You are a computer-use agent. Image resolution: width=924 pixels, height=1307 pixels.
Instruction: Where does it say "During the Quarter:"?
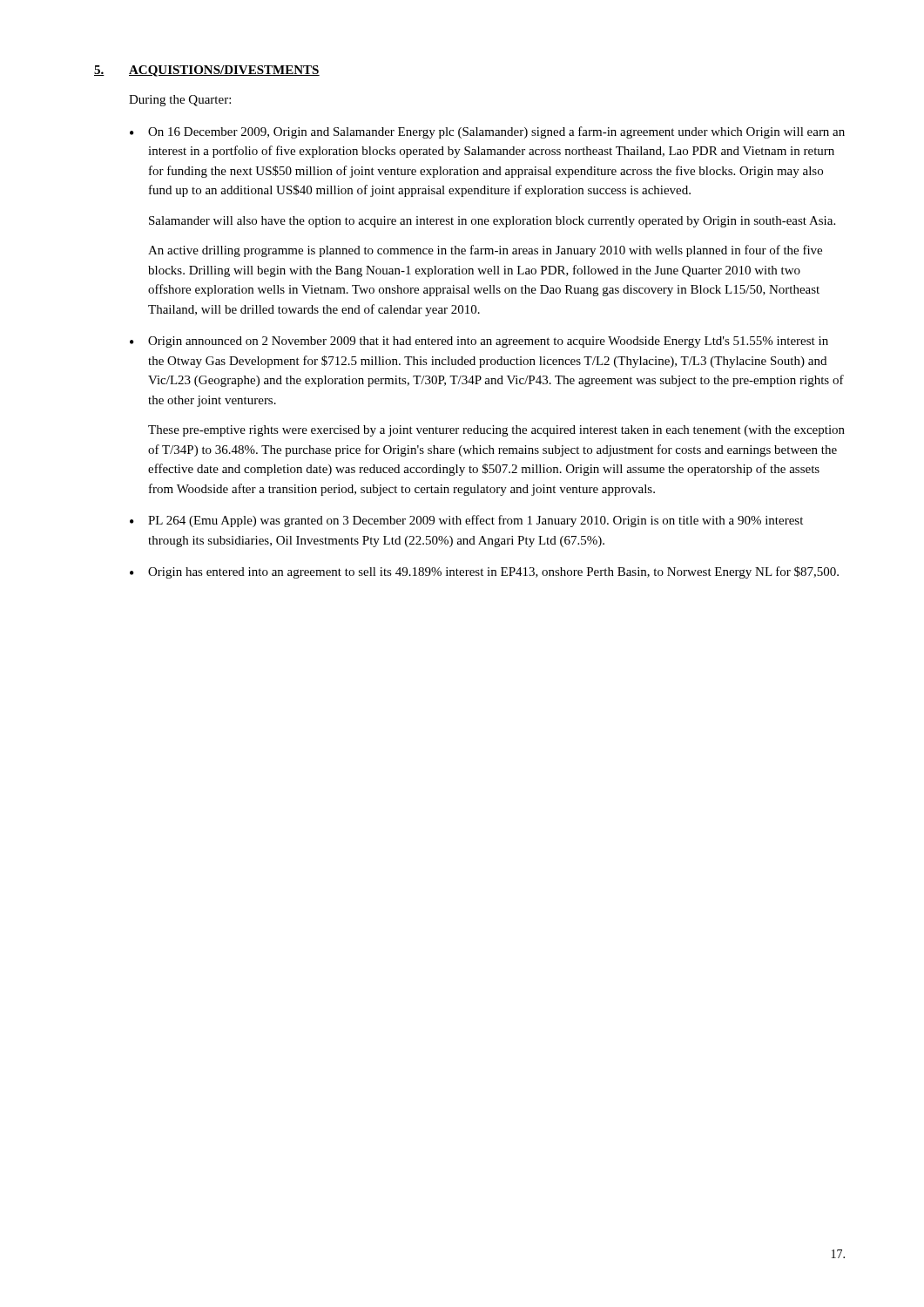180,99
